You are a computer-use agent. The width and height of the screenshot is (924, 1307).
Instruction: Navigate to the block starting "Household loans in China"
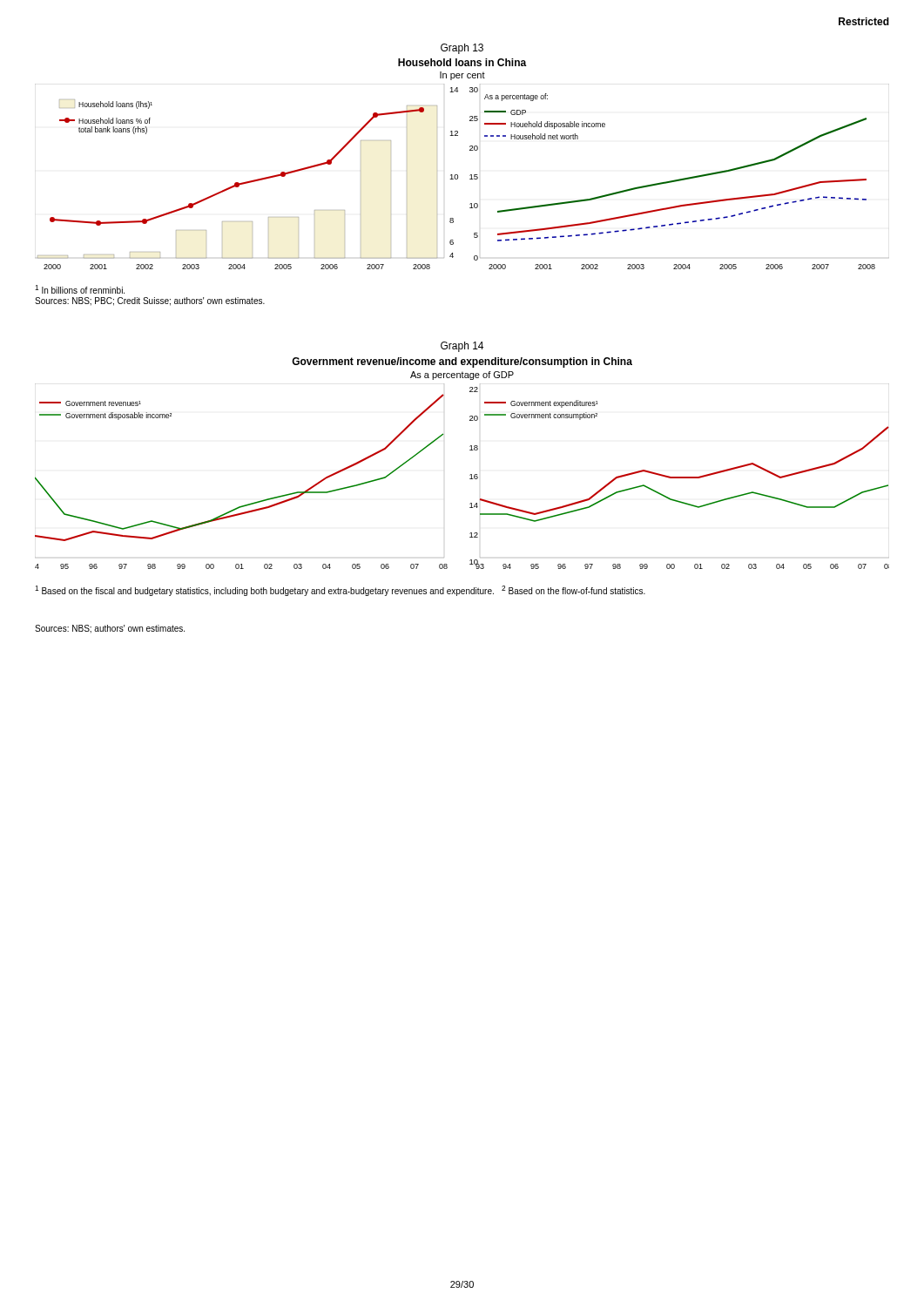[462, 63]
